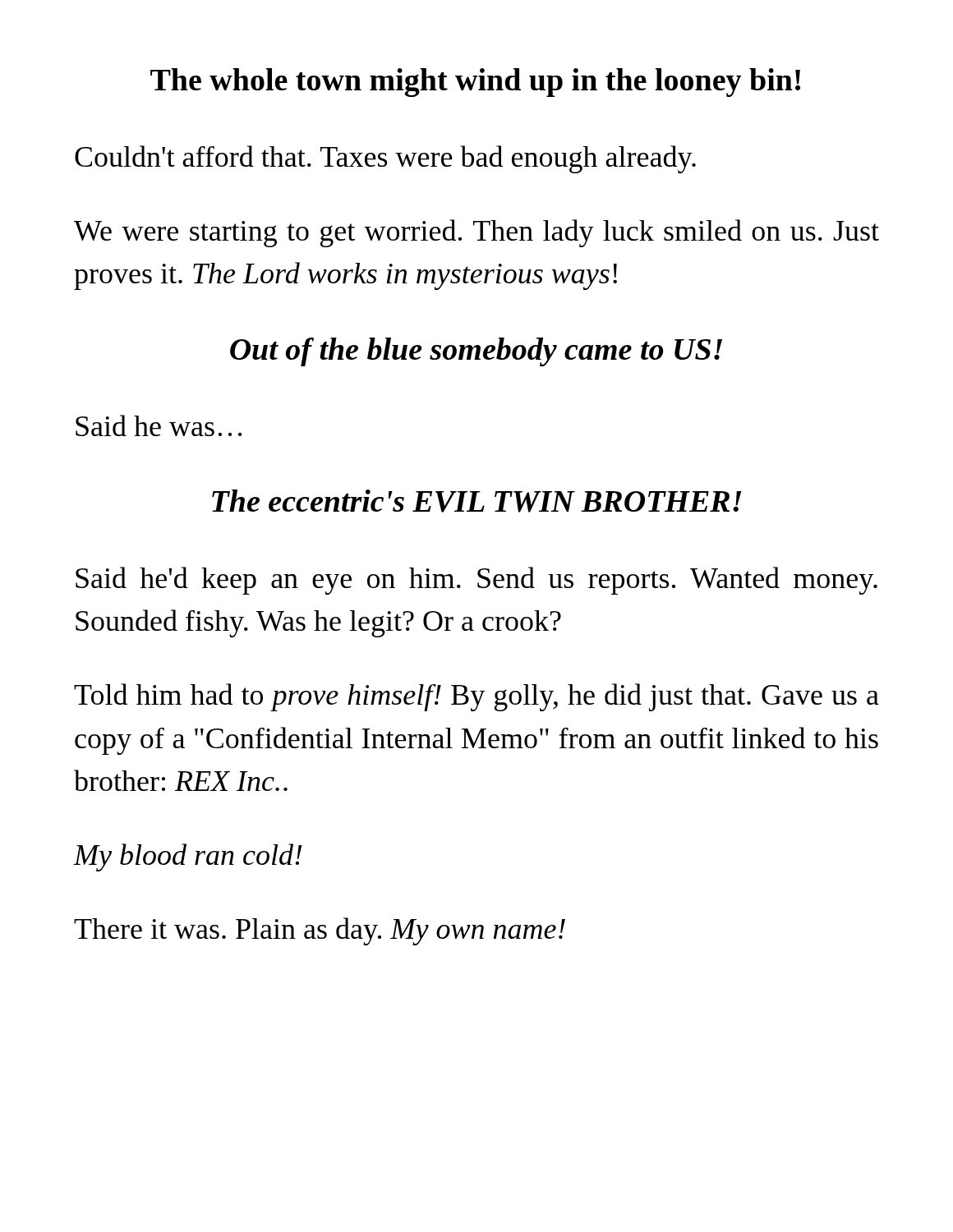Image resolution: width=953 pixels, height=1232 pixels.
Task: Locate the text block starting "Couldn't afford that."
Action: click(386, 157)
